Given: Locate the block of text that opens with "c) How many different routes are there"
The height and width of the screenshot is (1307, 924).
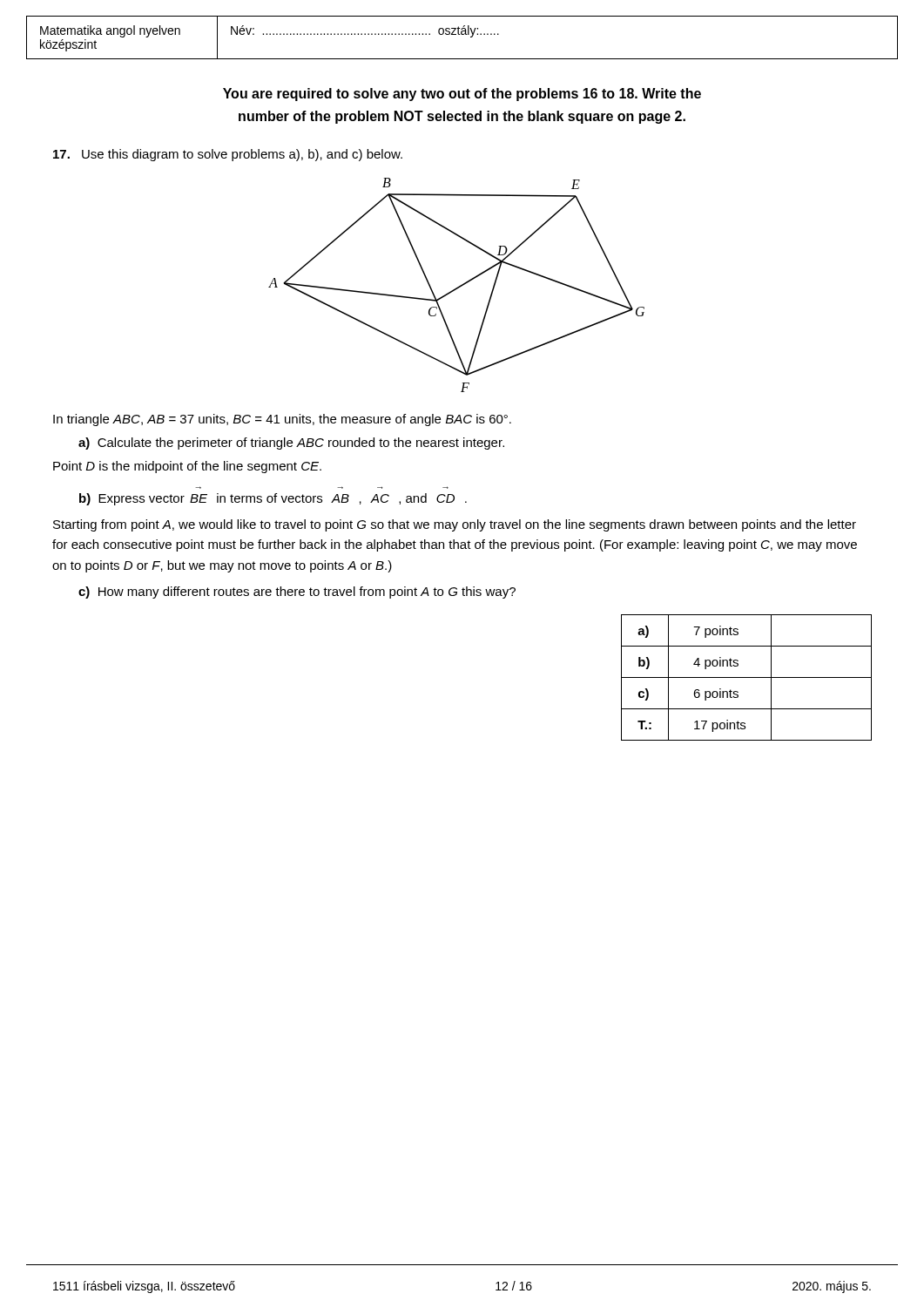Looking at the screenshot, I should click(297, 591).
